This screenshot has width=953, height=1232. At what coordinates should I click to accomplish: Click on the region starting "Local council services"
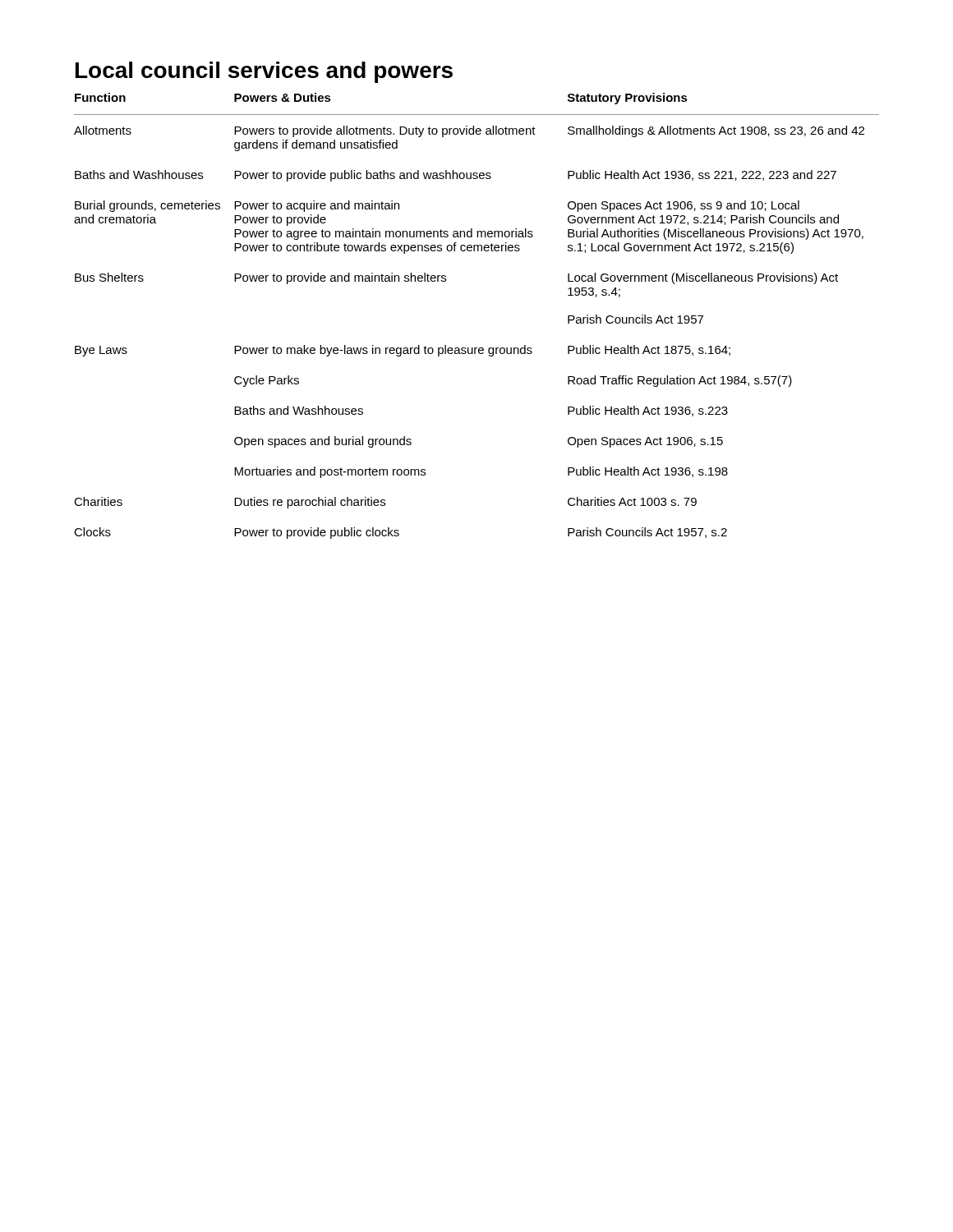pyautogui.click(x=264, y=70)
